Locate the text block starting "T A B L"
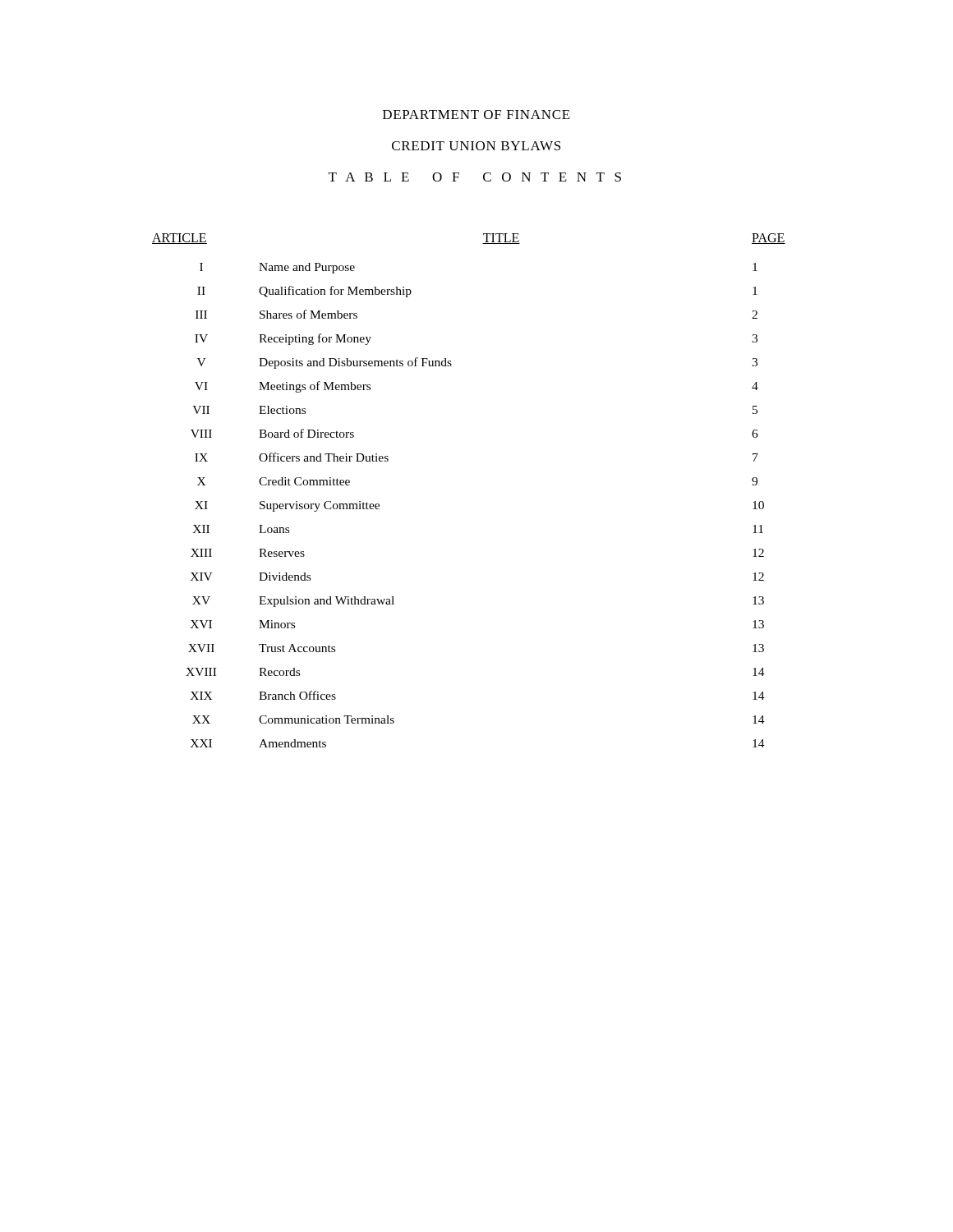Screen dimensions: 1232x953 (476, 177)
